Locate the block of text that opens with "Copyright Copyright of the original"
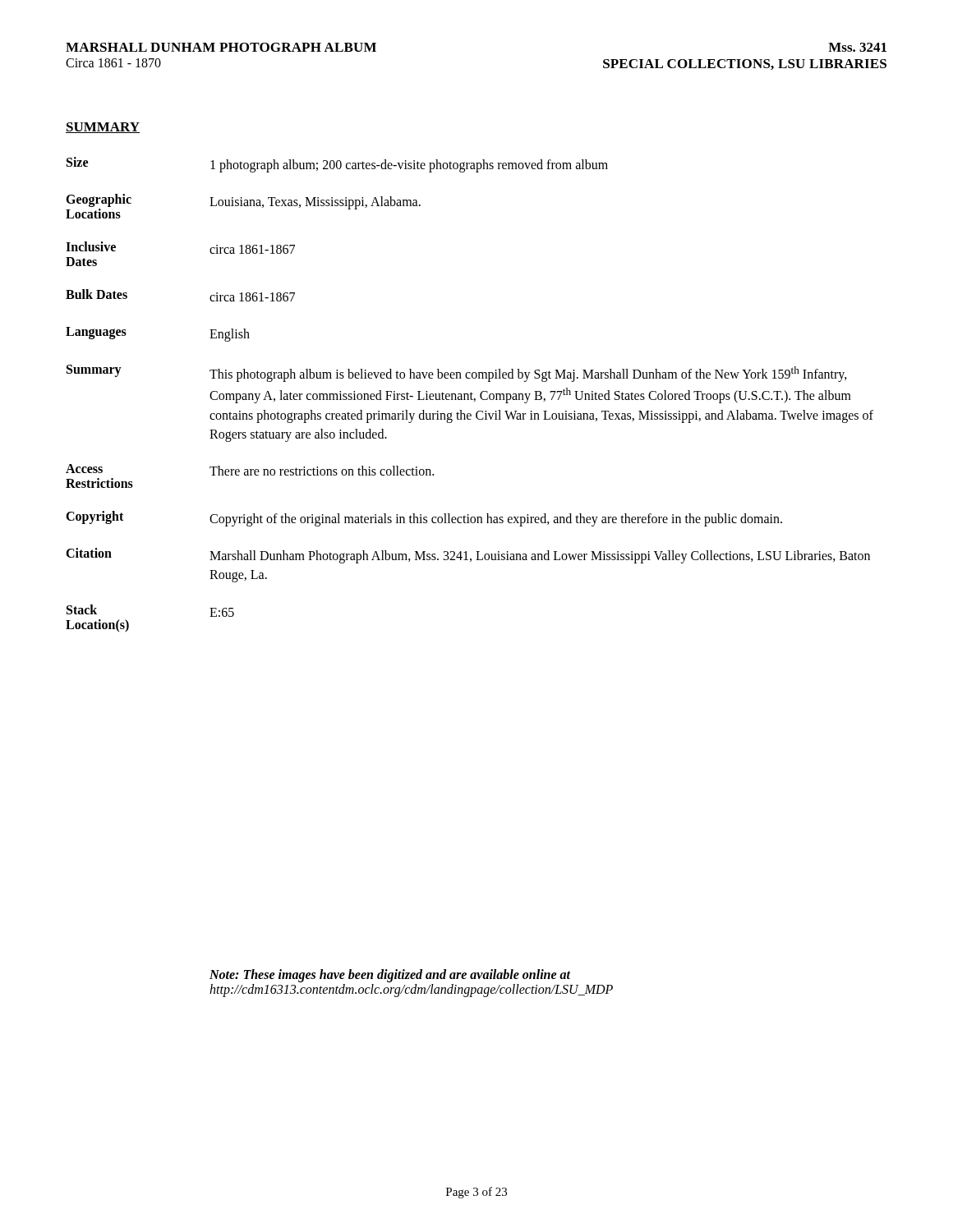 [476, 528]
